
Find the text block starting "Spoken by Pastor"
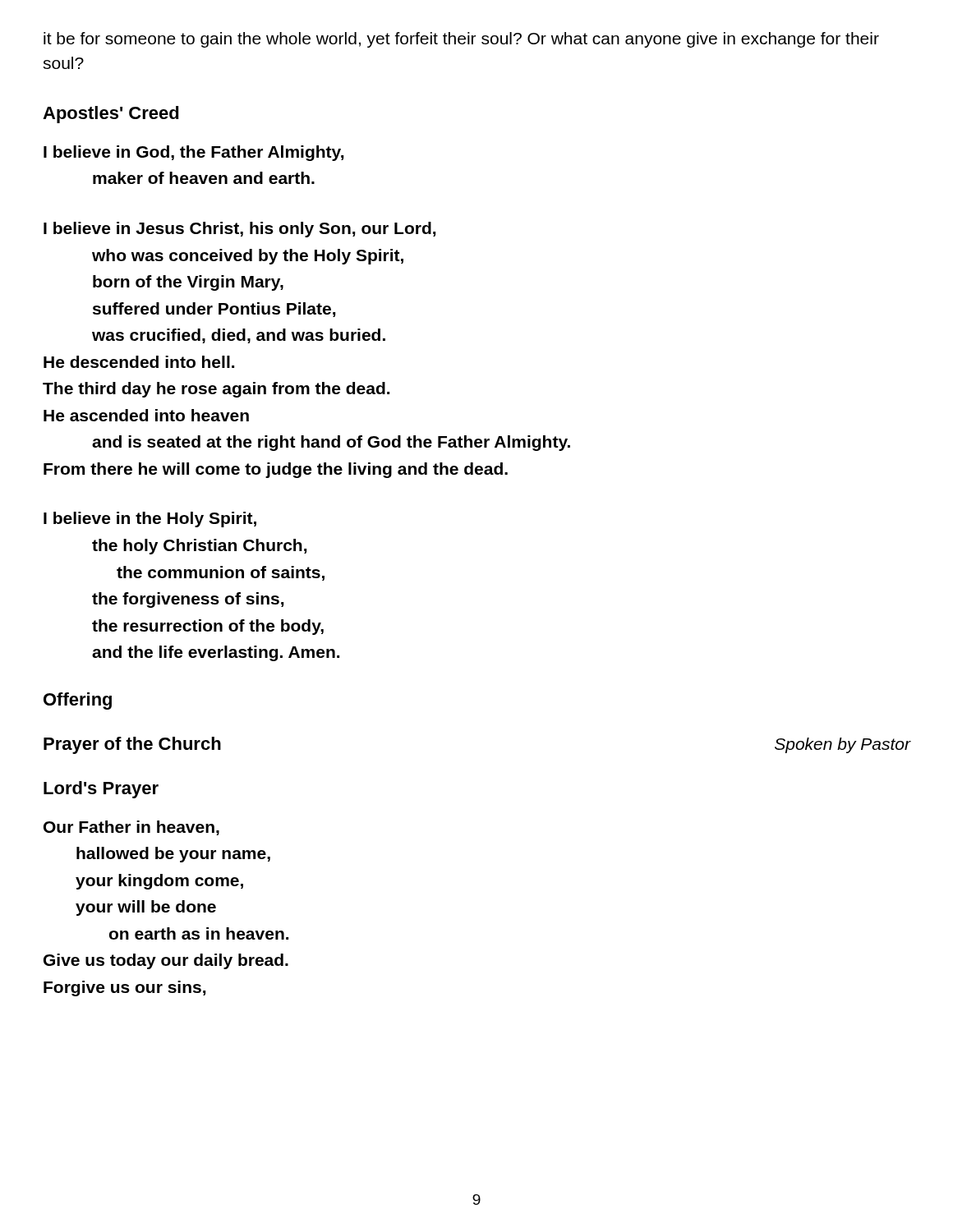(x=842, y=743)
